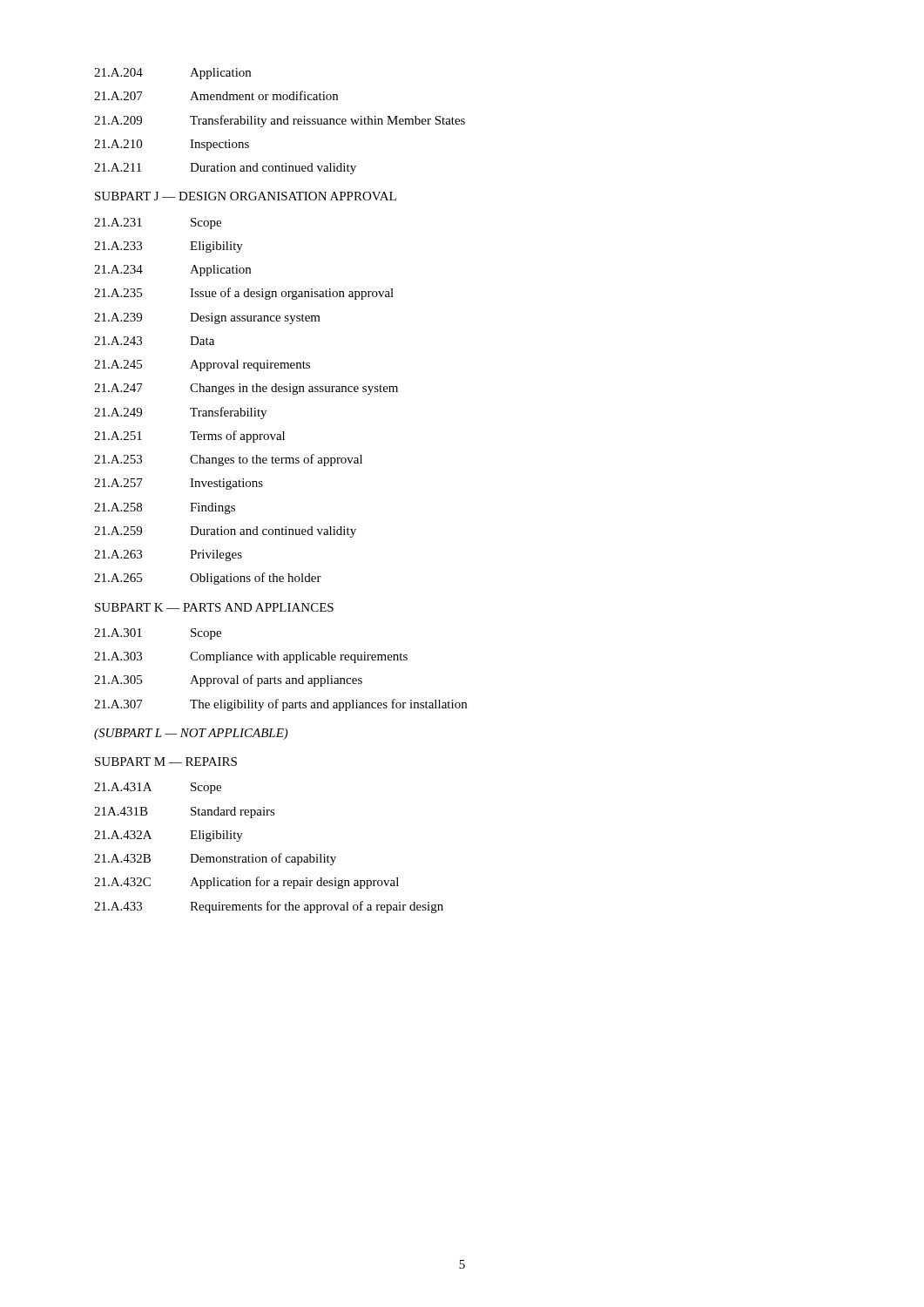The height and width of the screenshot is (1307, 924).
Task: Click on the passage starting "21.A.235 Issue of a"
Action: pyautogui.click(x=244, y=293)
